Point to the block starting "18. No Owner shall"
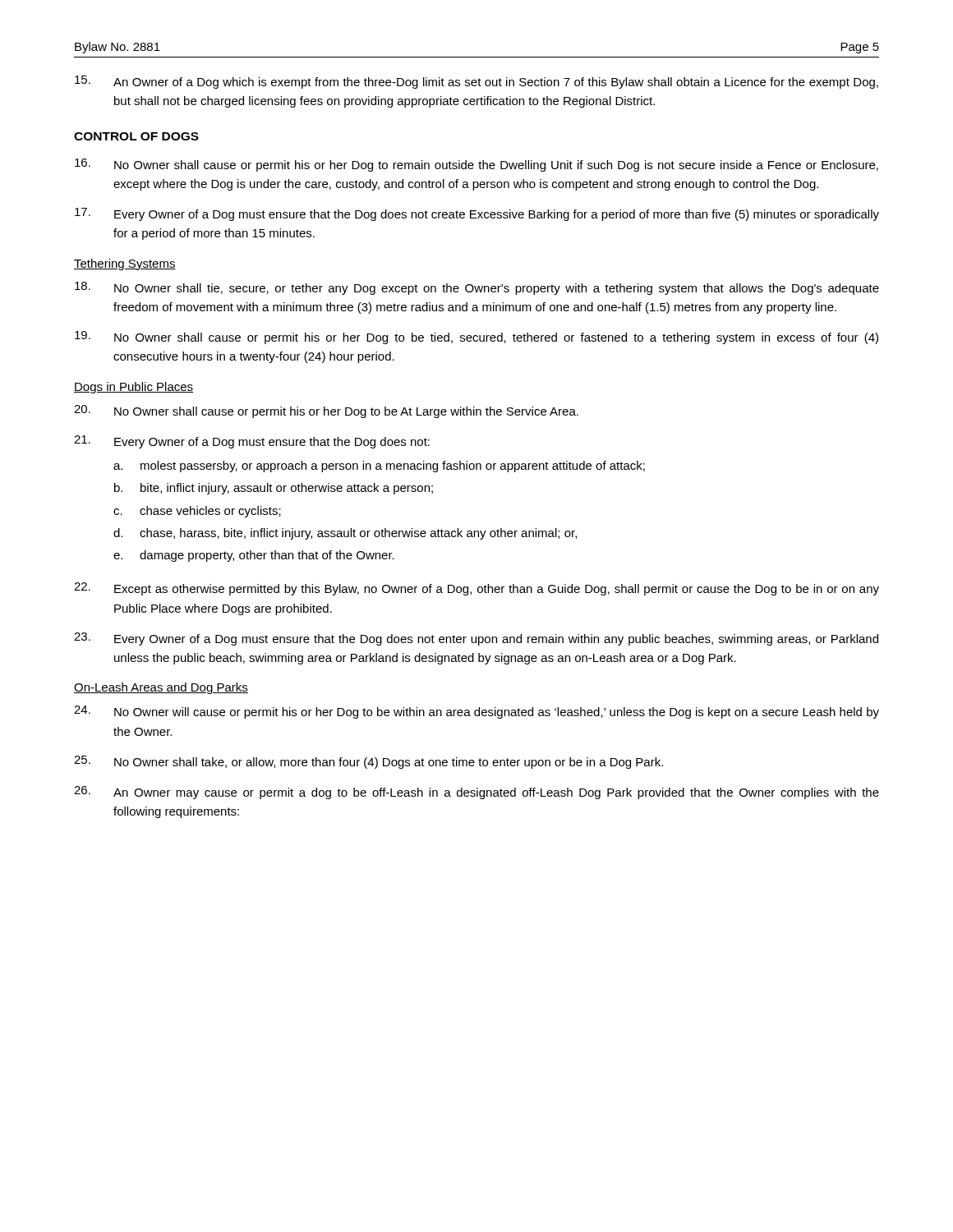The height and width of the screenshot is (1232, 953). click(476, 297)
